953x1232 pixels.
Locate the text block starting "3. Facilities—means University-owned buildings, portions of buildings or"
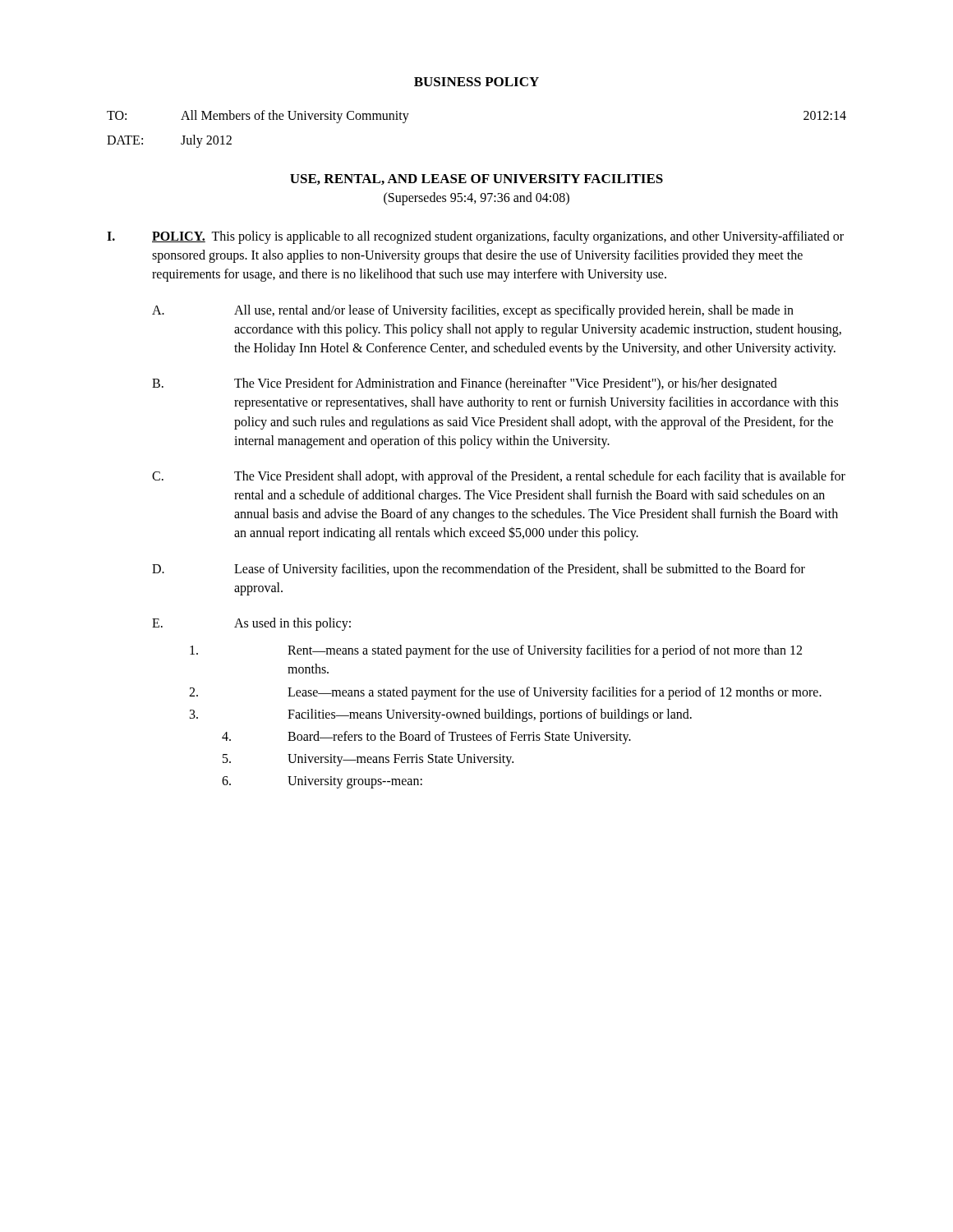coord(476,714)
